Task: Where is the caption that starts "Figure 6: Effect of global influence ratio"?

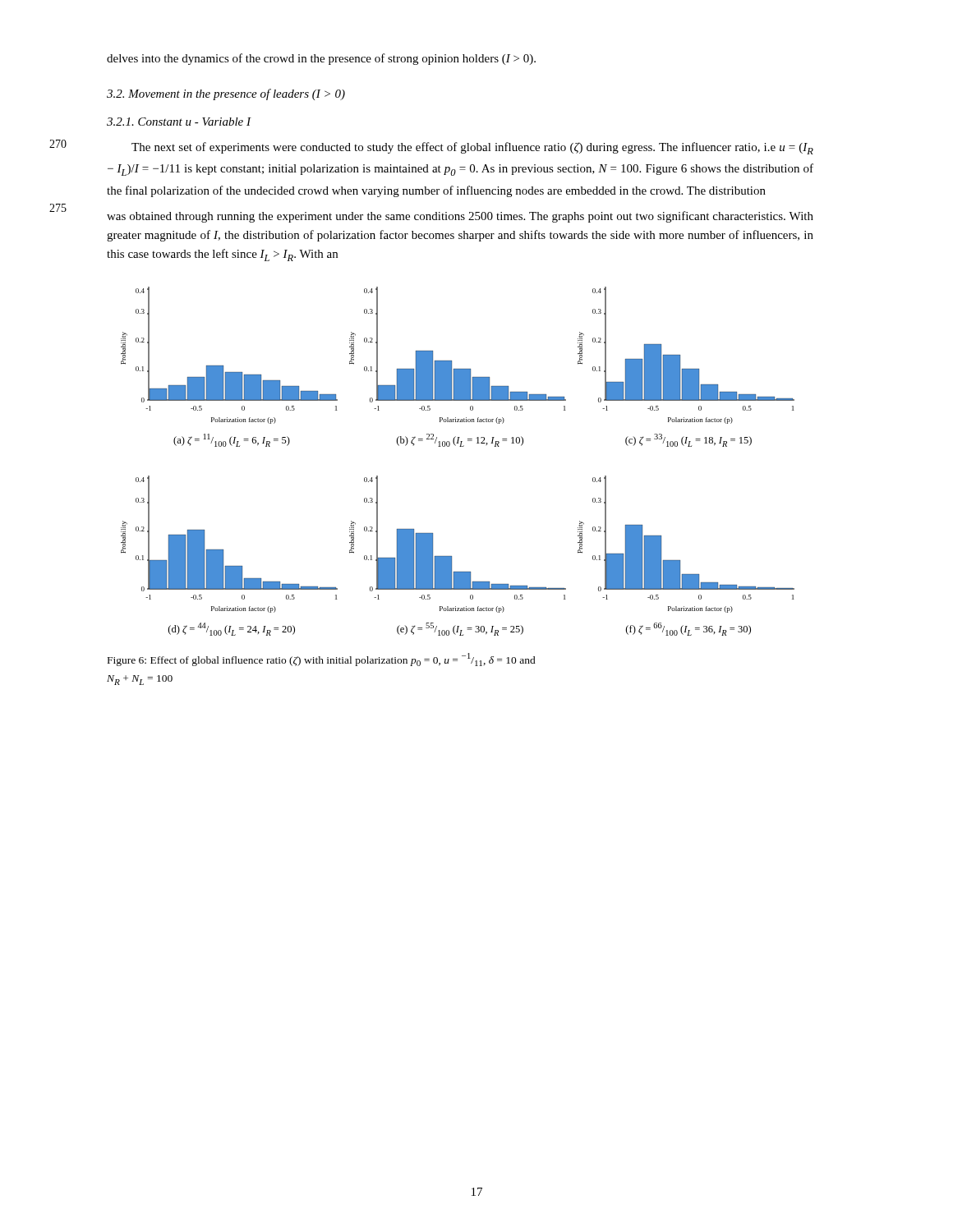Action: 321,668
